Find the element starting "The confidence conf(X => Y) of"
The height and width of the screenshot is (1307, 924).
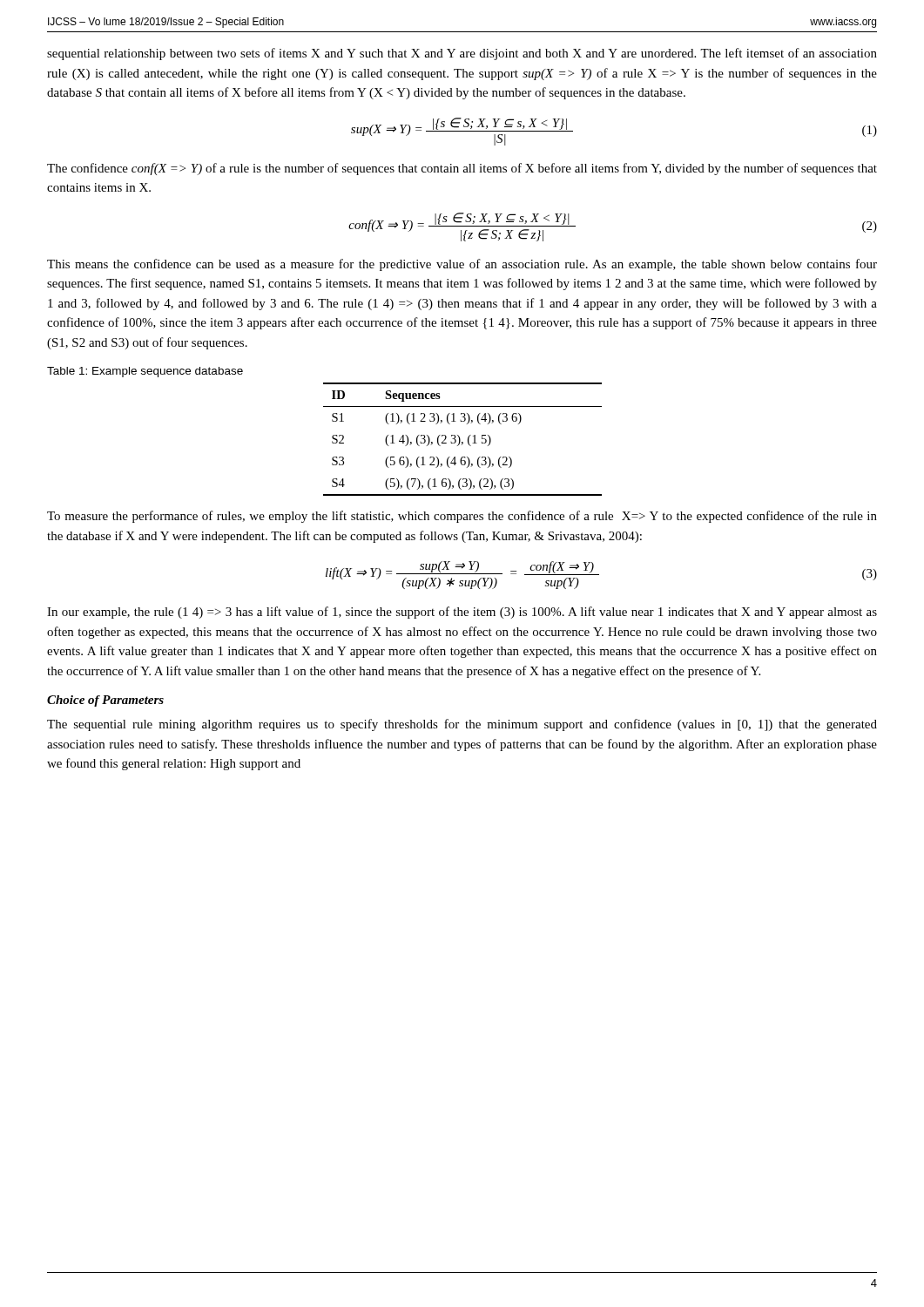[x=462, y=178]
